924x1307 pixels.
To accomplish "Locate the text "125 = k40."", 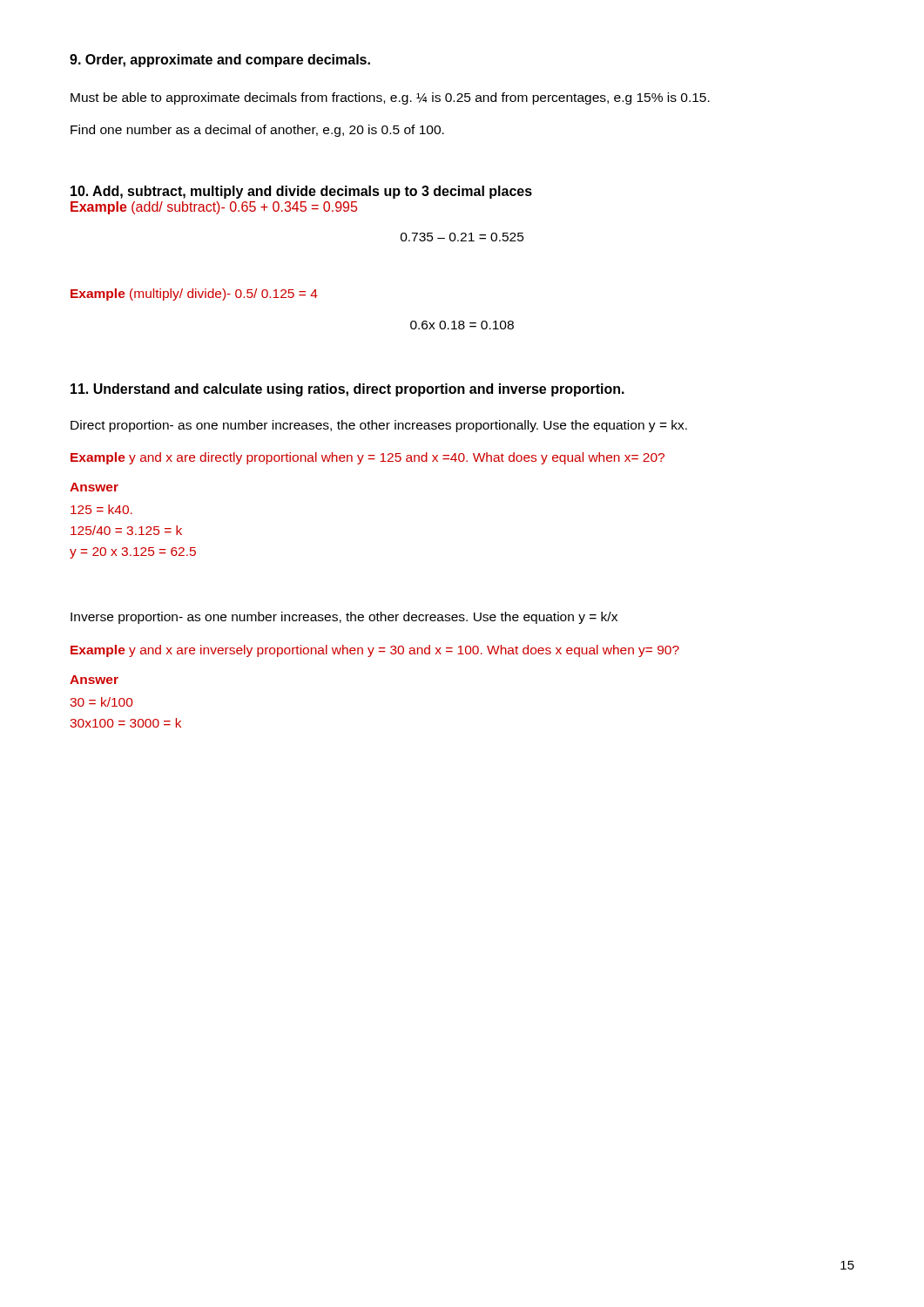I will [x=101, y=510].
